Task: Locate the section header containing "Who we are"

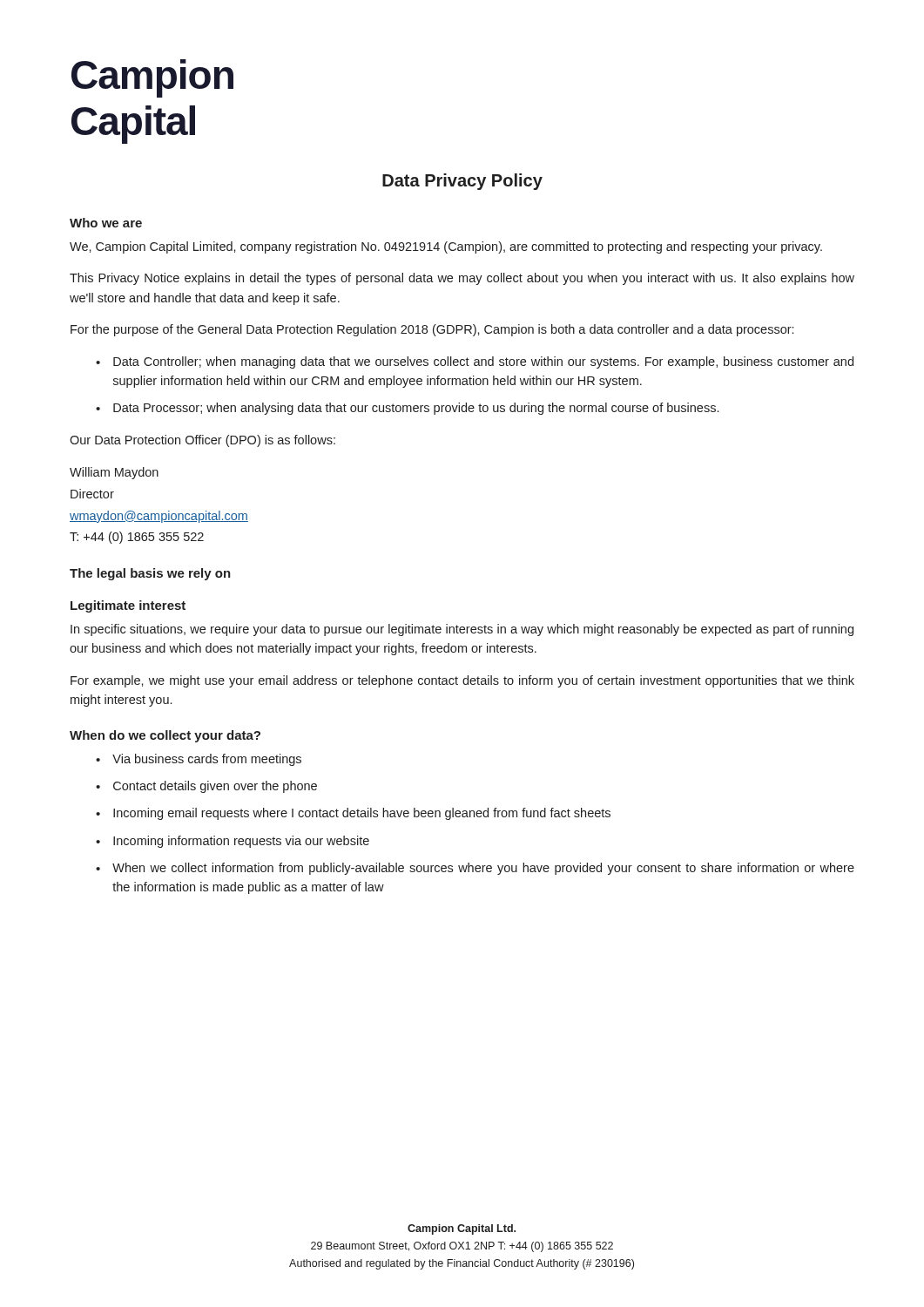Action: [106, 222]
